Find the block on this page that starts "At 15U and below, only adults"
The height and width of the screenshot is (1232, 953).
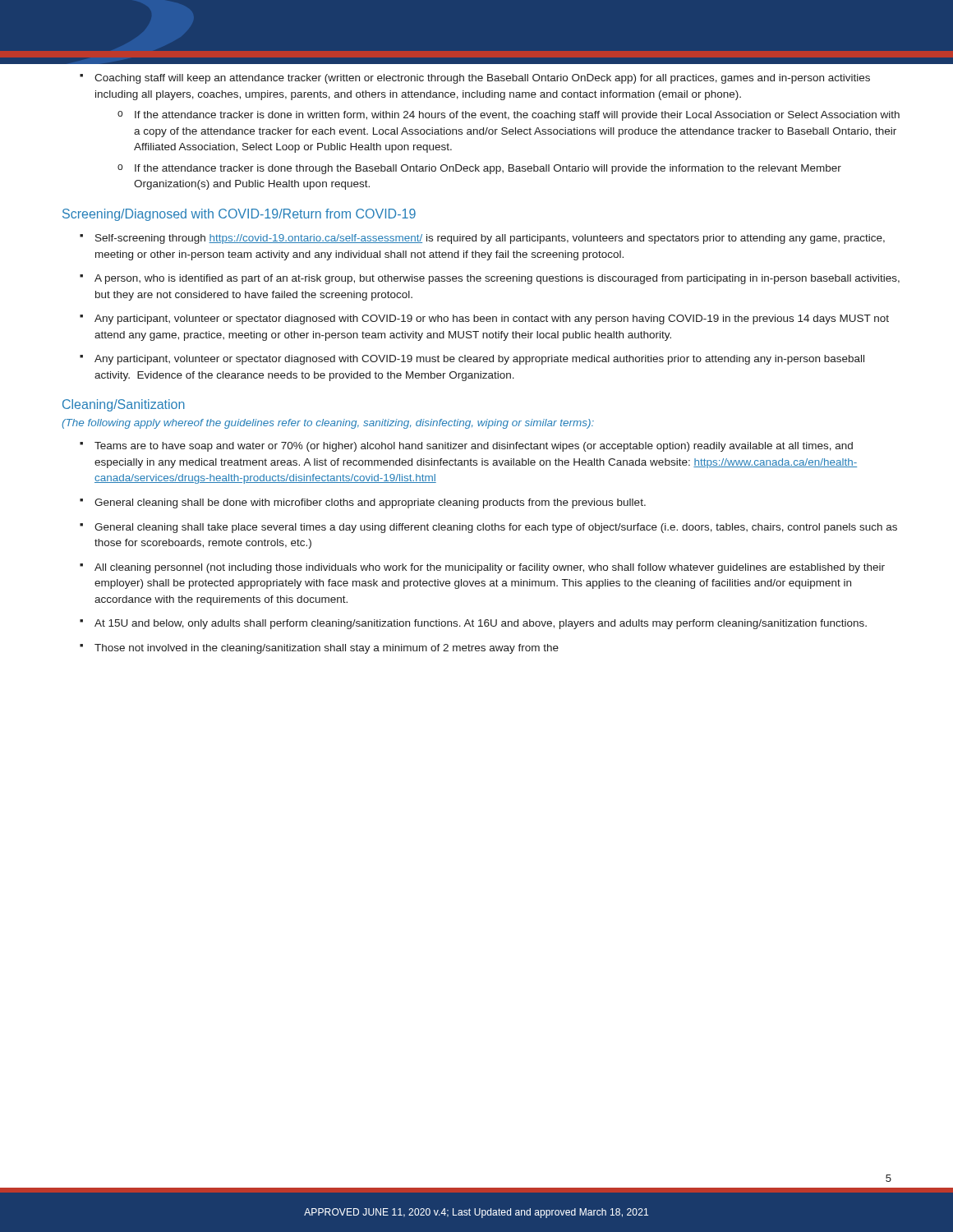[x=483, y=624]
